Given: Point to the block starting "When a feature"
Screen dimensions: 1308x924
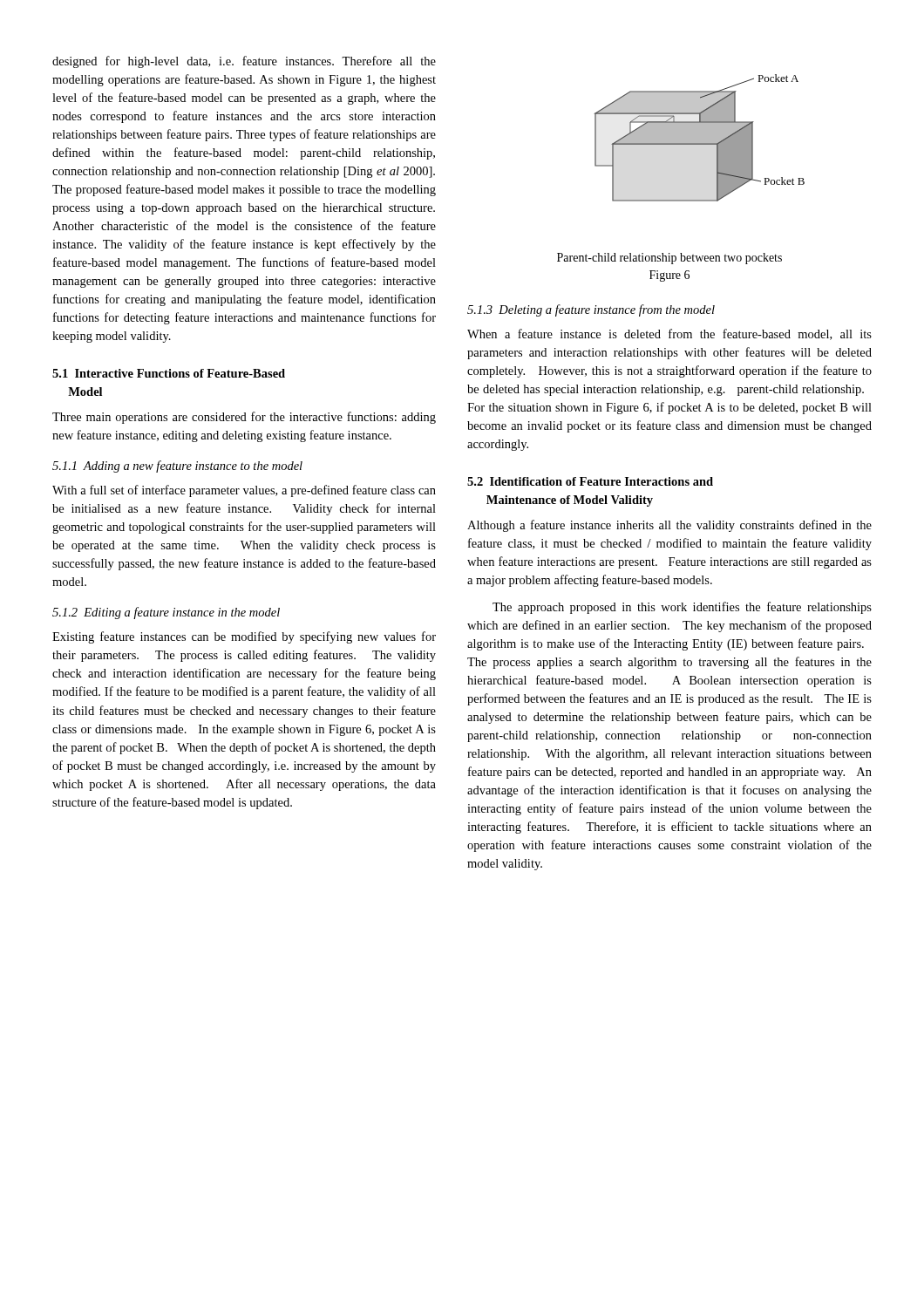Looking at the screenshot, I should coord(669,389).
